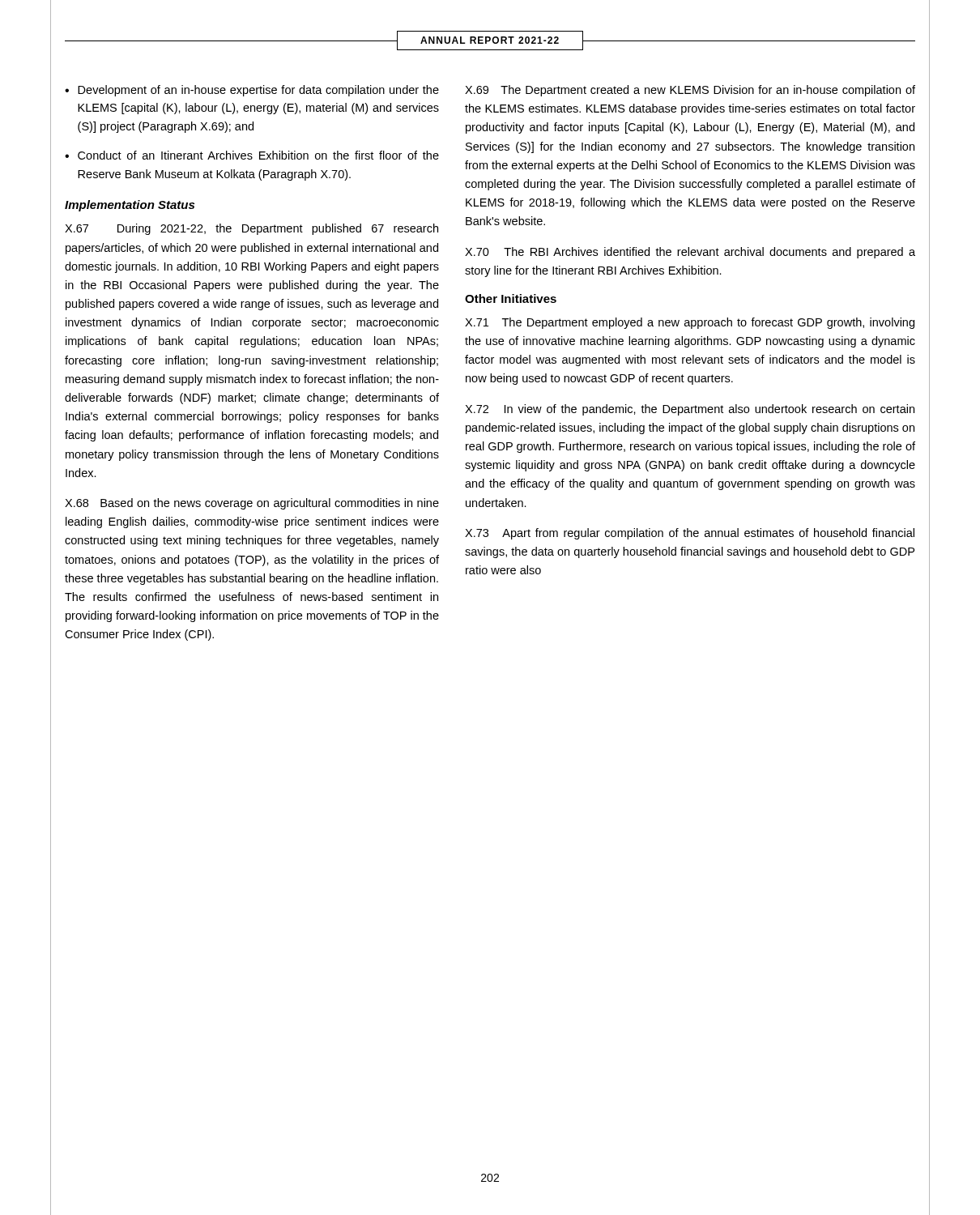This screenshot has width=980, height=1215.
Task: Click on the block starting "X.73 Apart from regular compilation"
Action: click(690, 552)
